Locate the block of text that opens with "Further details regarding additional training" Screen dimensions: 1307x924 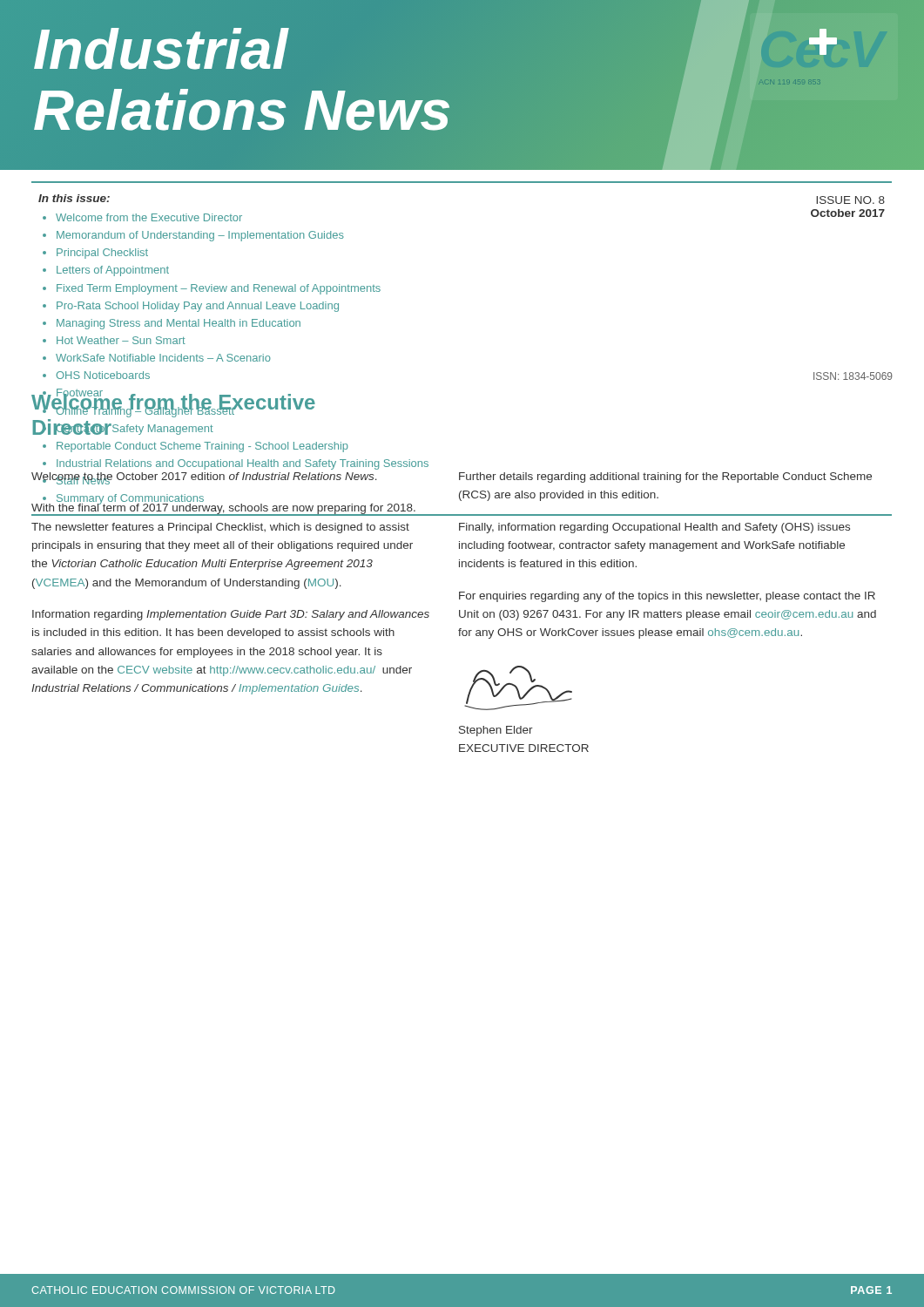pyautogui.click(x=665, y=485)
